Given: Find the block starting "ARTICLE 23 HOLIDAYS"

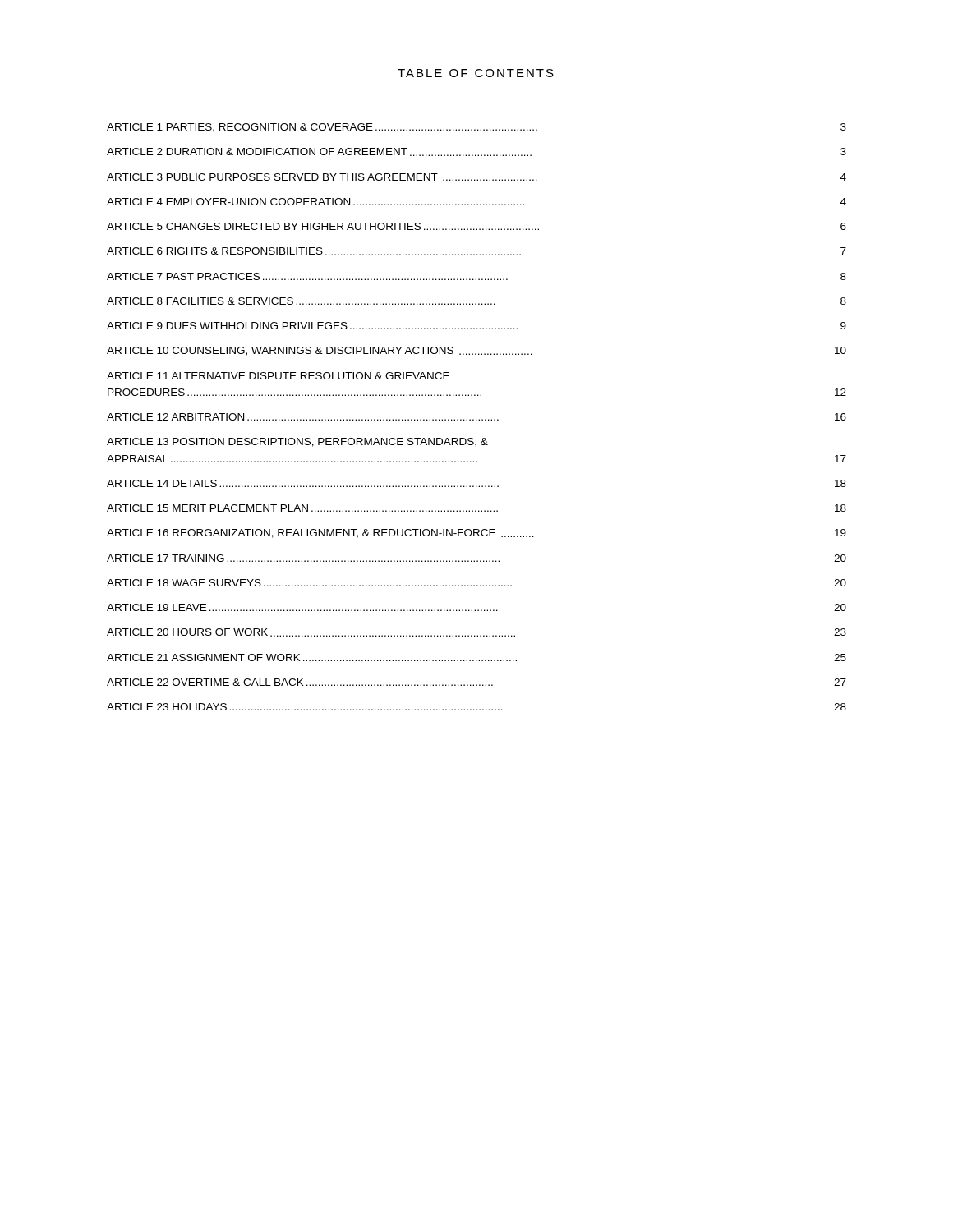Looking at the screenshot, I should tap(476, 707).
